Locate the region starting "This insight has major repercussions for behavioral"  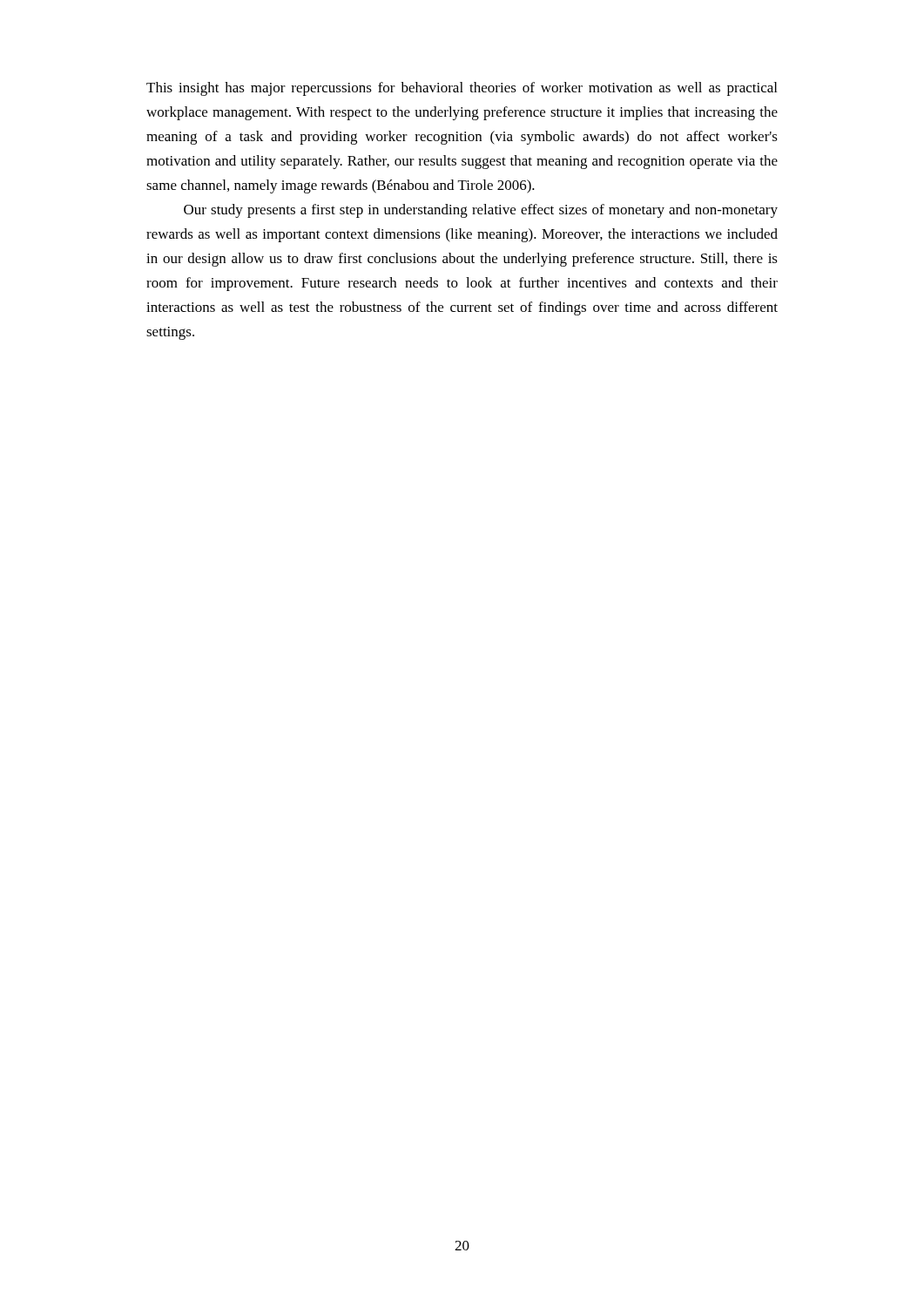click(462, 210)
